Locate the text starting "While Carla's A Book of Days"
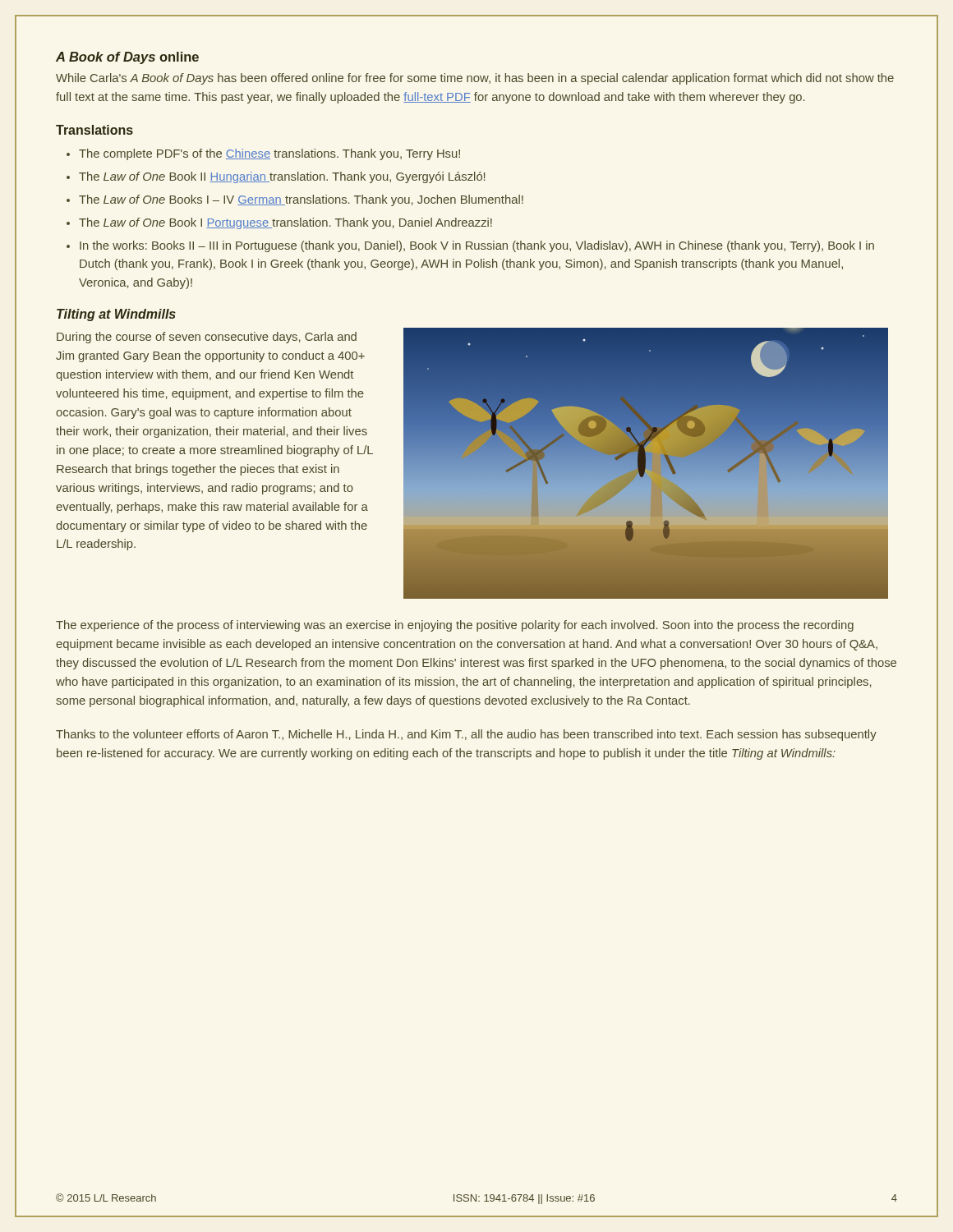Viewport: 953px width, 1232px height. tap(475, 87)
